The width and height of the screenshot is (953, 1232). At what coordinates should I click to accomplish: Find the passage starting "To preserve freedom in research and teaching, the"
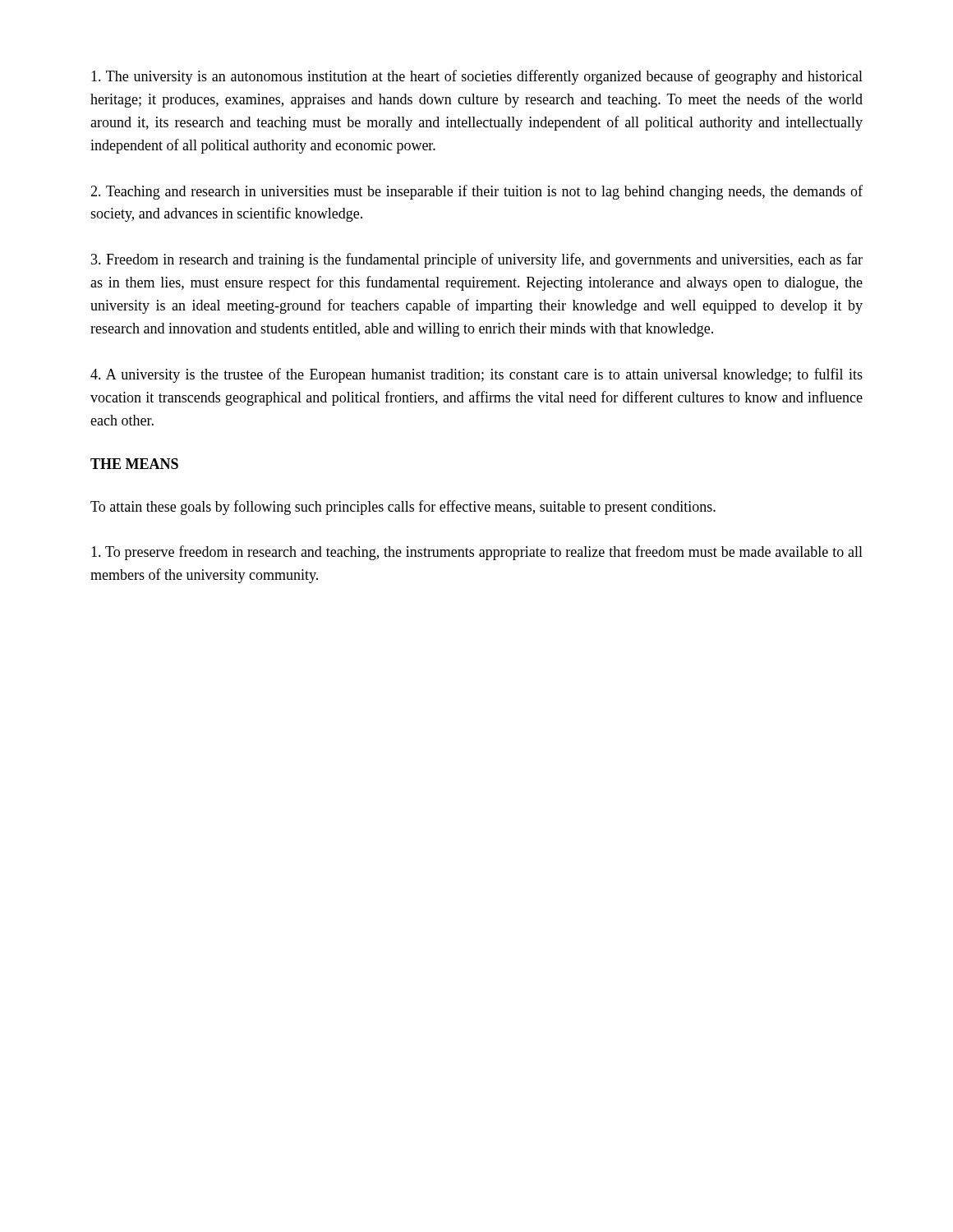(x=476, y=564)
